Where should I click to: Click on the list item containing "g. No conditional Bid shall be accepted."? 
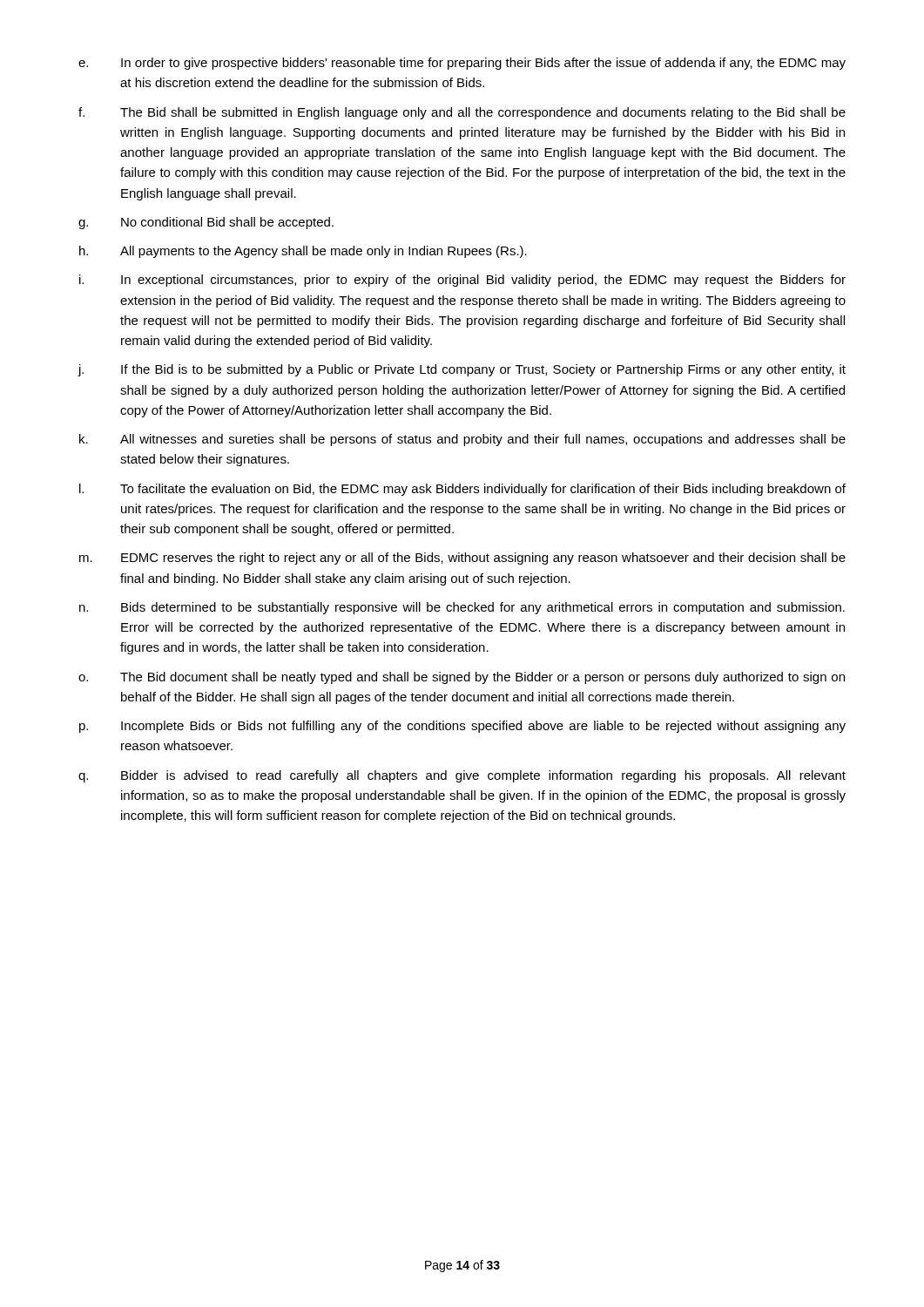pyautogui.click(x=206, y=223)
